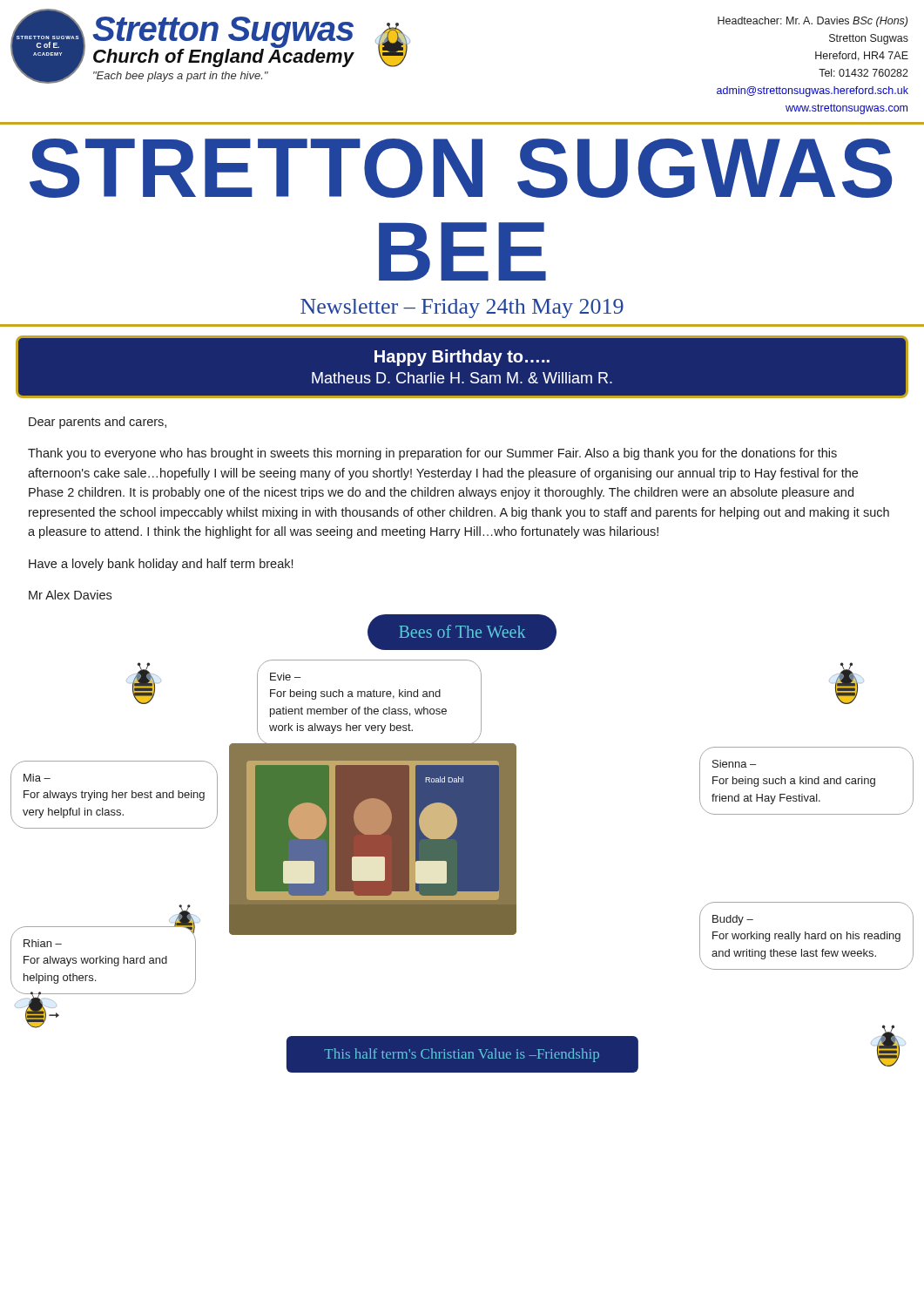Click the section header that begins "Happy Birthday to….. Matheus D."
Viewport: 924px width, 1307px height.
tap(462, 367)
